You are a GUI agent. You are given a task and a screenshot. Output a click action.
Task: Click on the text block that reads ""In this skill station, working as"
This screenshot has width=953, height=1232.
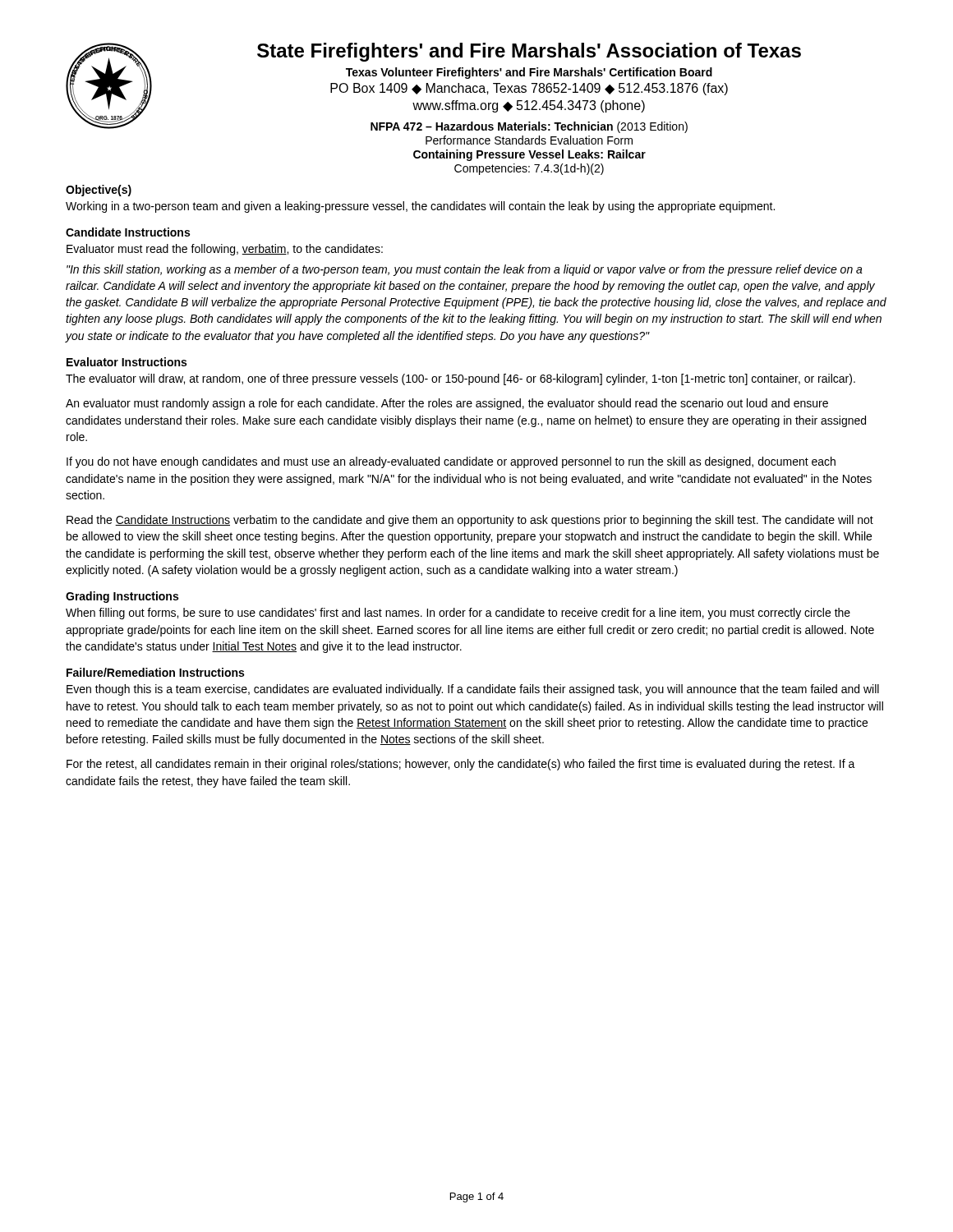tap(476, 302)
